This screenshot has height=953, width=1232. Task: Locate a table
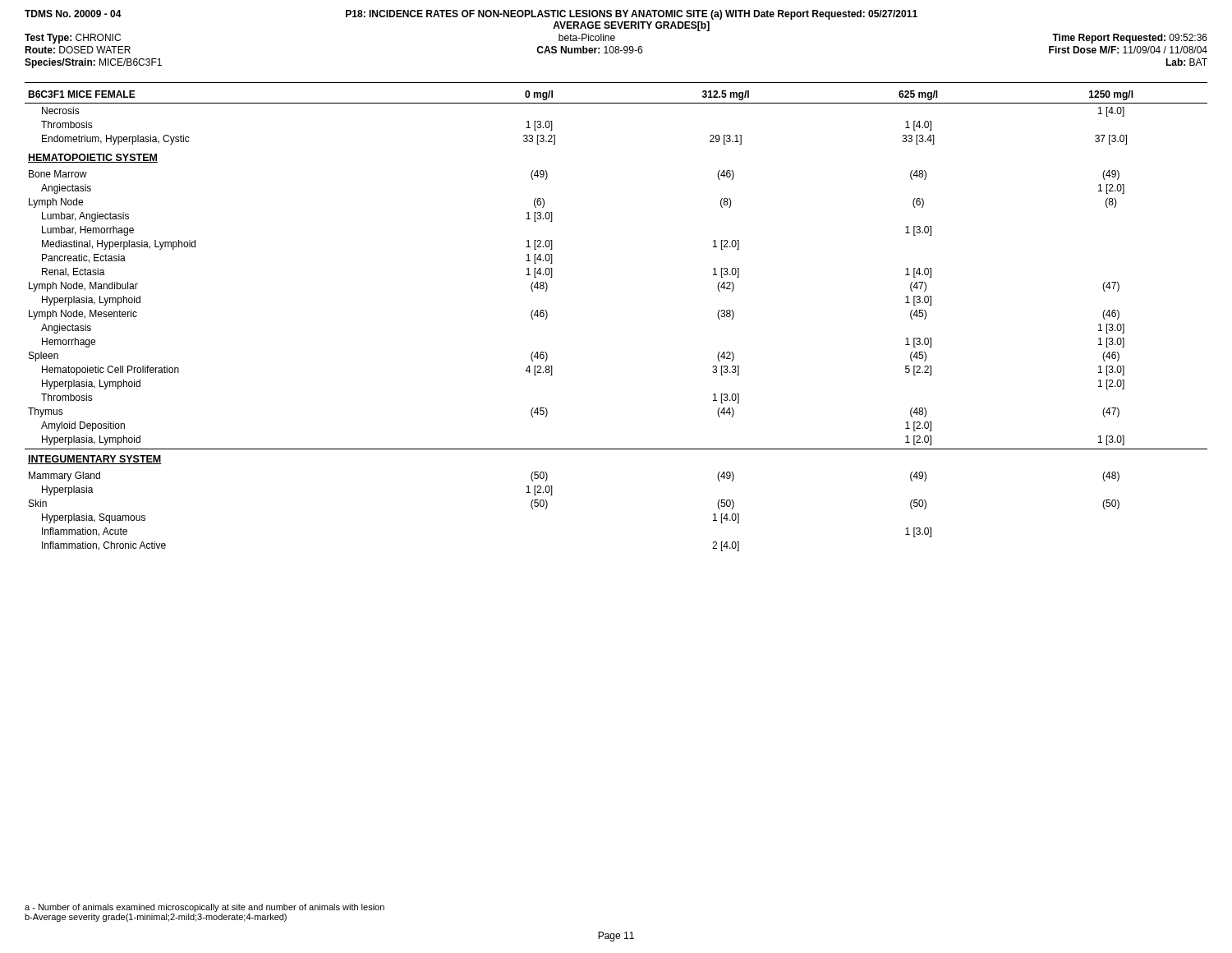pos(616,319)
